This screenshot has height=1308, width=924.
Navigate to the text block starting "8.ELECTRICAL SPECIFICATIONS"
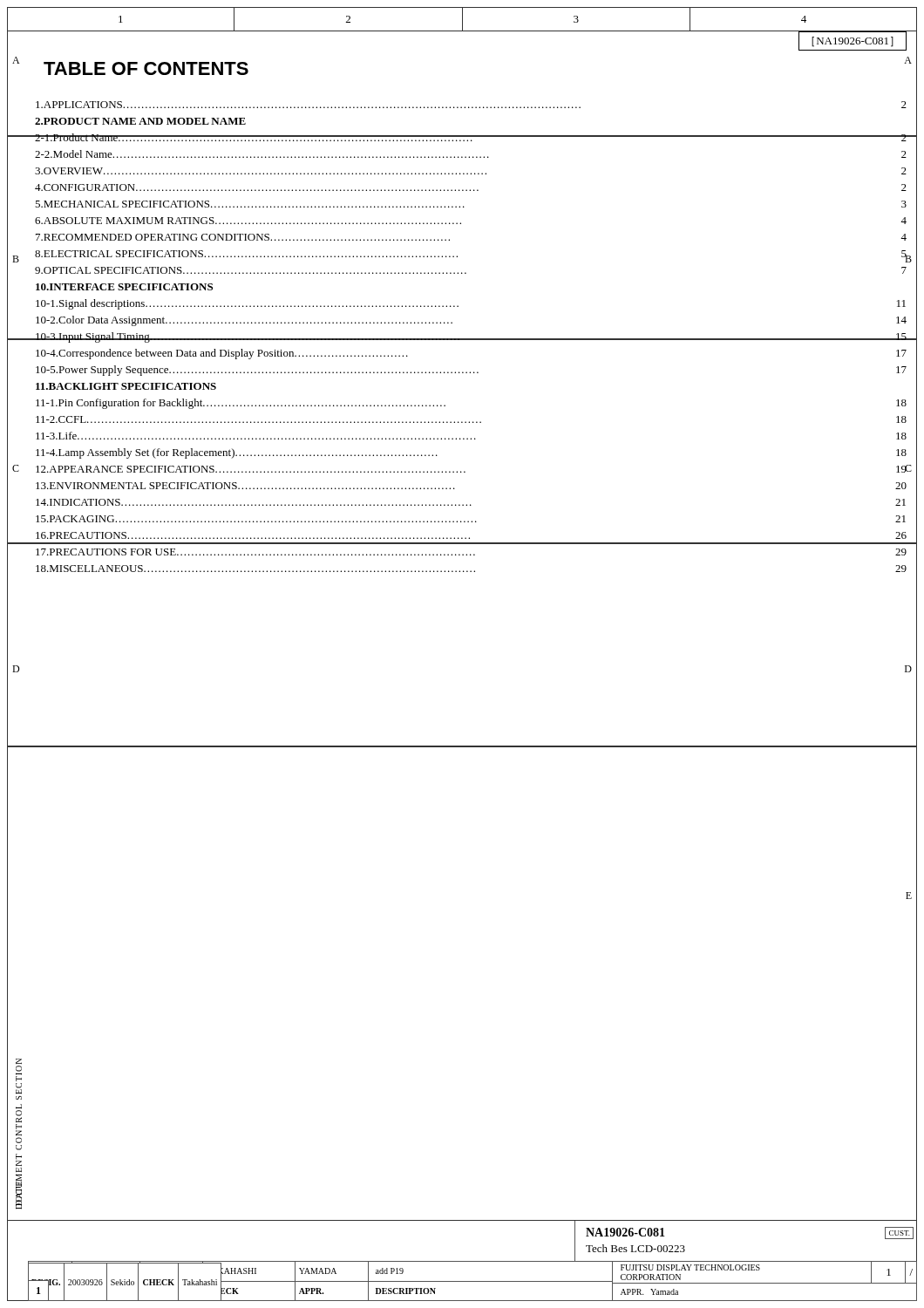[118, 257]
